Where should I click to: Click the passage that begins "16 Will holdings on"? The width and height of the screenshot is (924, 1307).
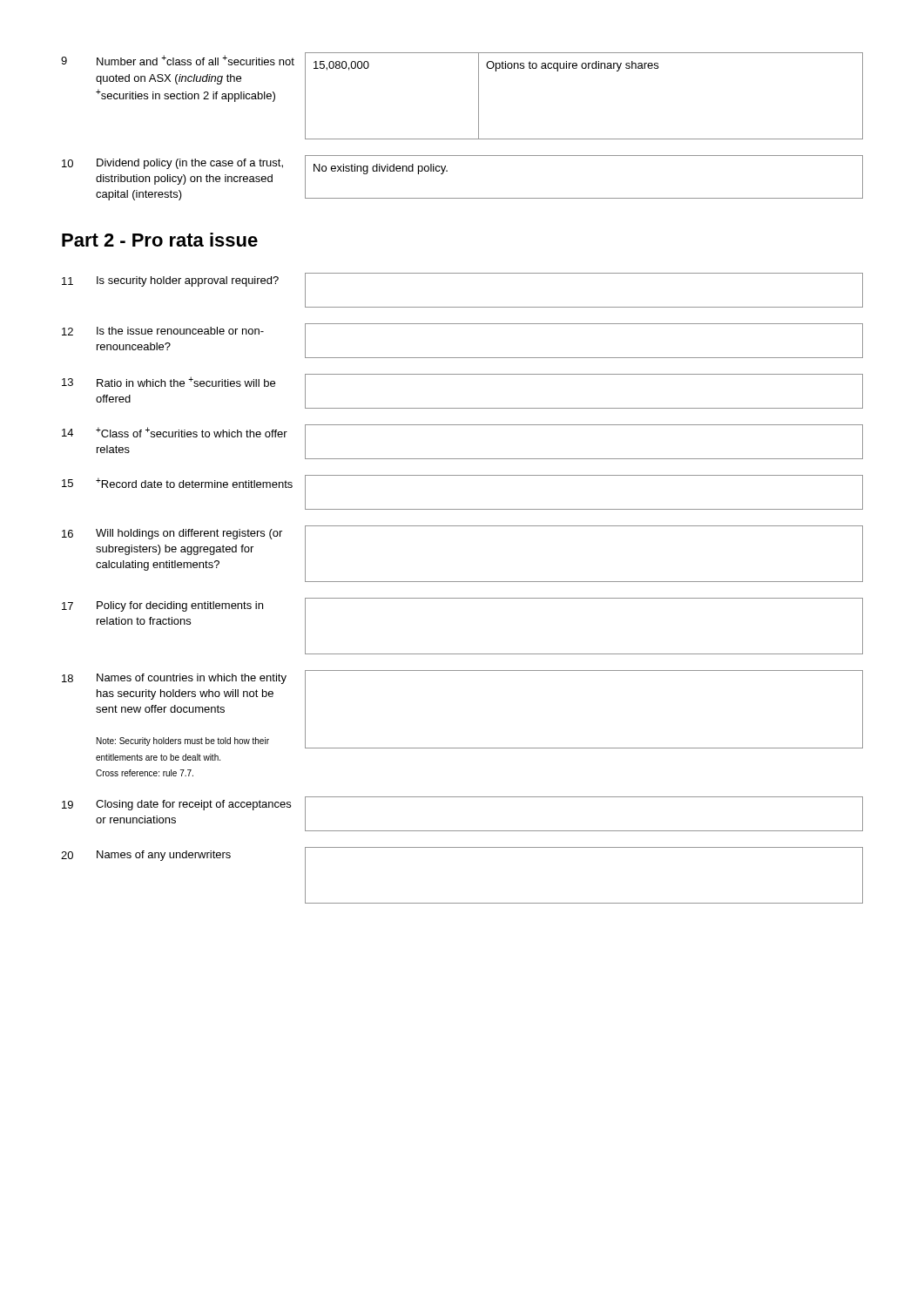(462, 553)
